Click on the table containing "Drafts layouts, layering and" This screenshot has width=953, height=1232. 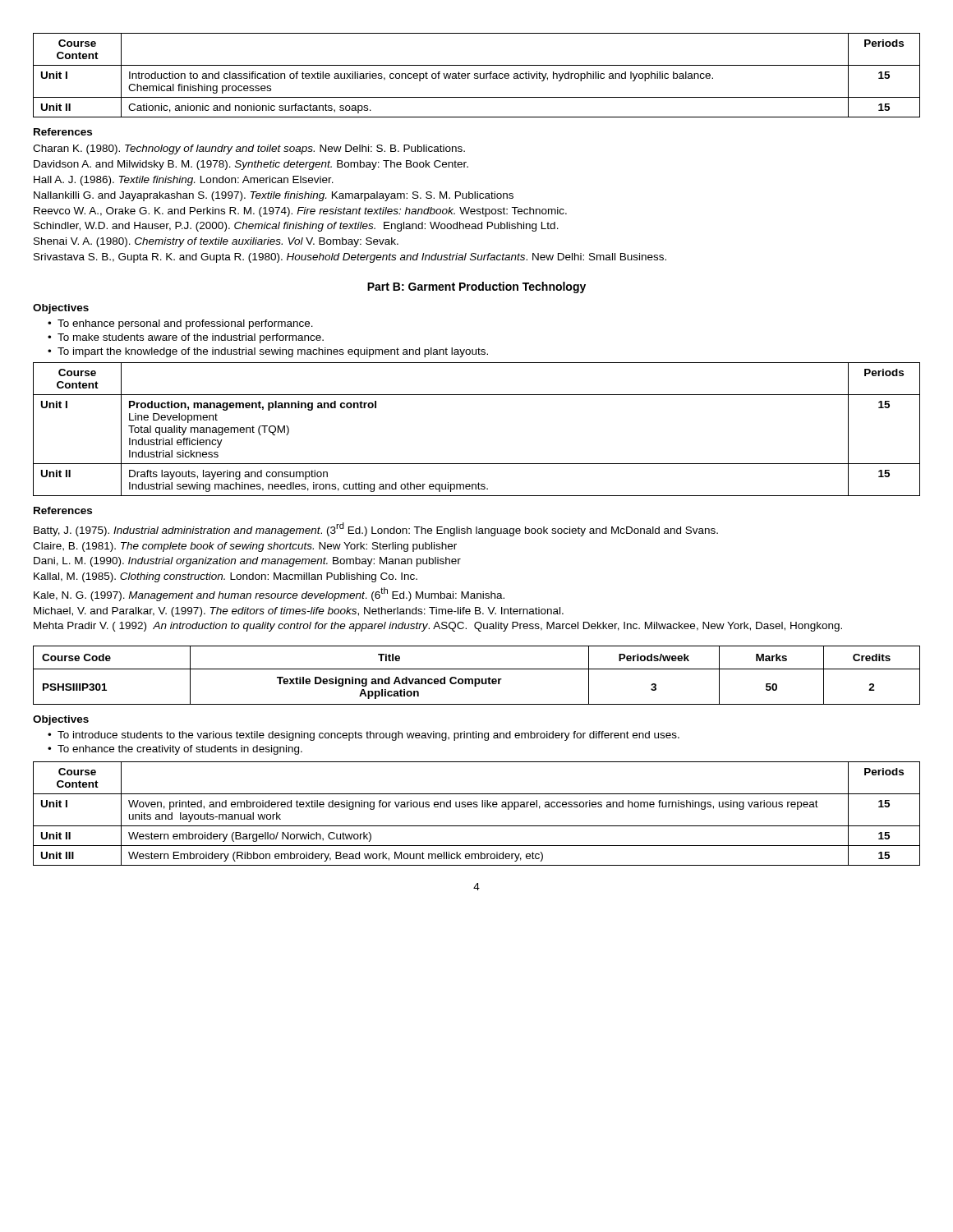pos(476,429)
